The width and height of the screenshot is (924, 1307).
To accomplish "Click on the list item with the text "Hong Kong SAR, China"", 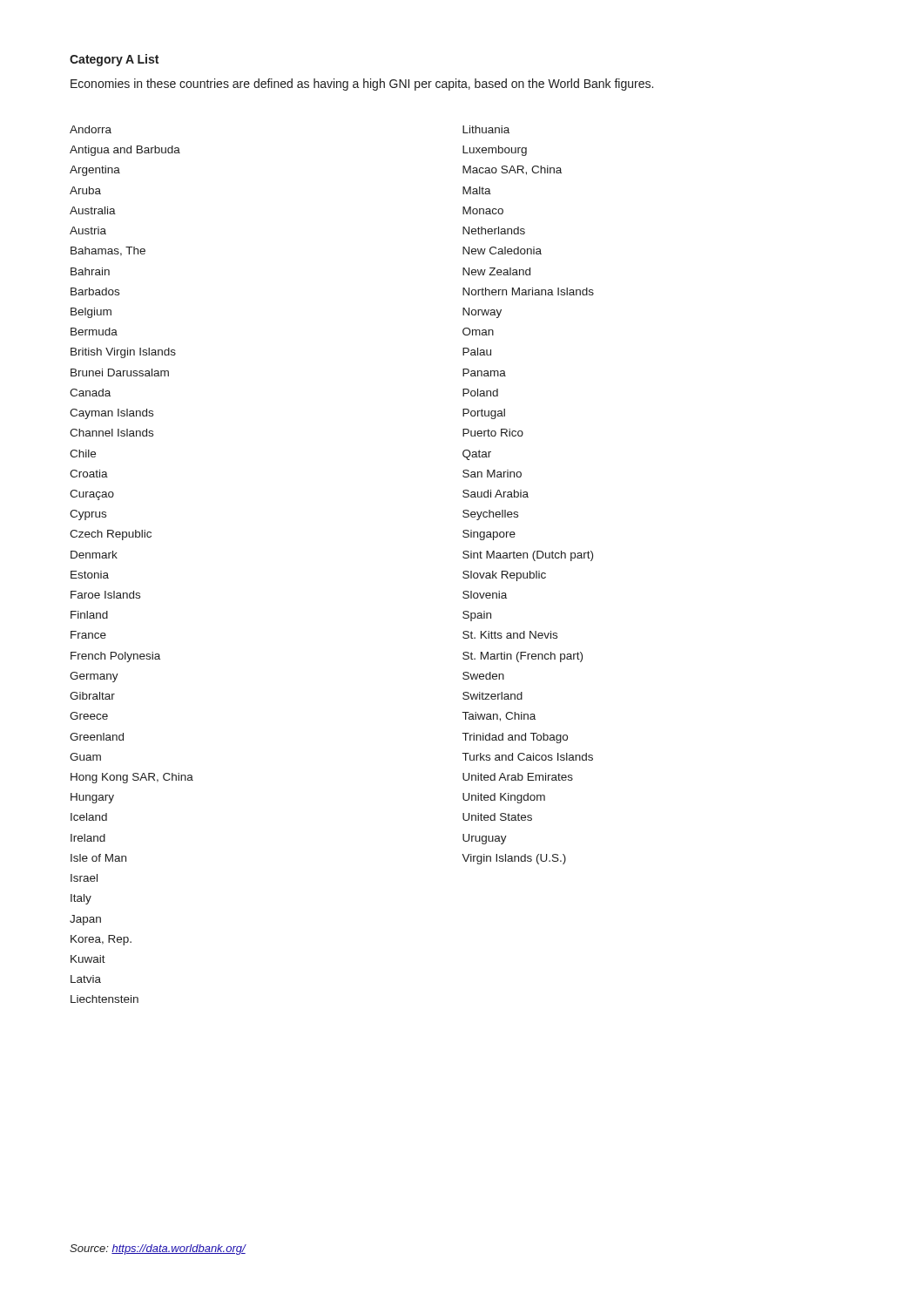I will click(x=131, y=777).
